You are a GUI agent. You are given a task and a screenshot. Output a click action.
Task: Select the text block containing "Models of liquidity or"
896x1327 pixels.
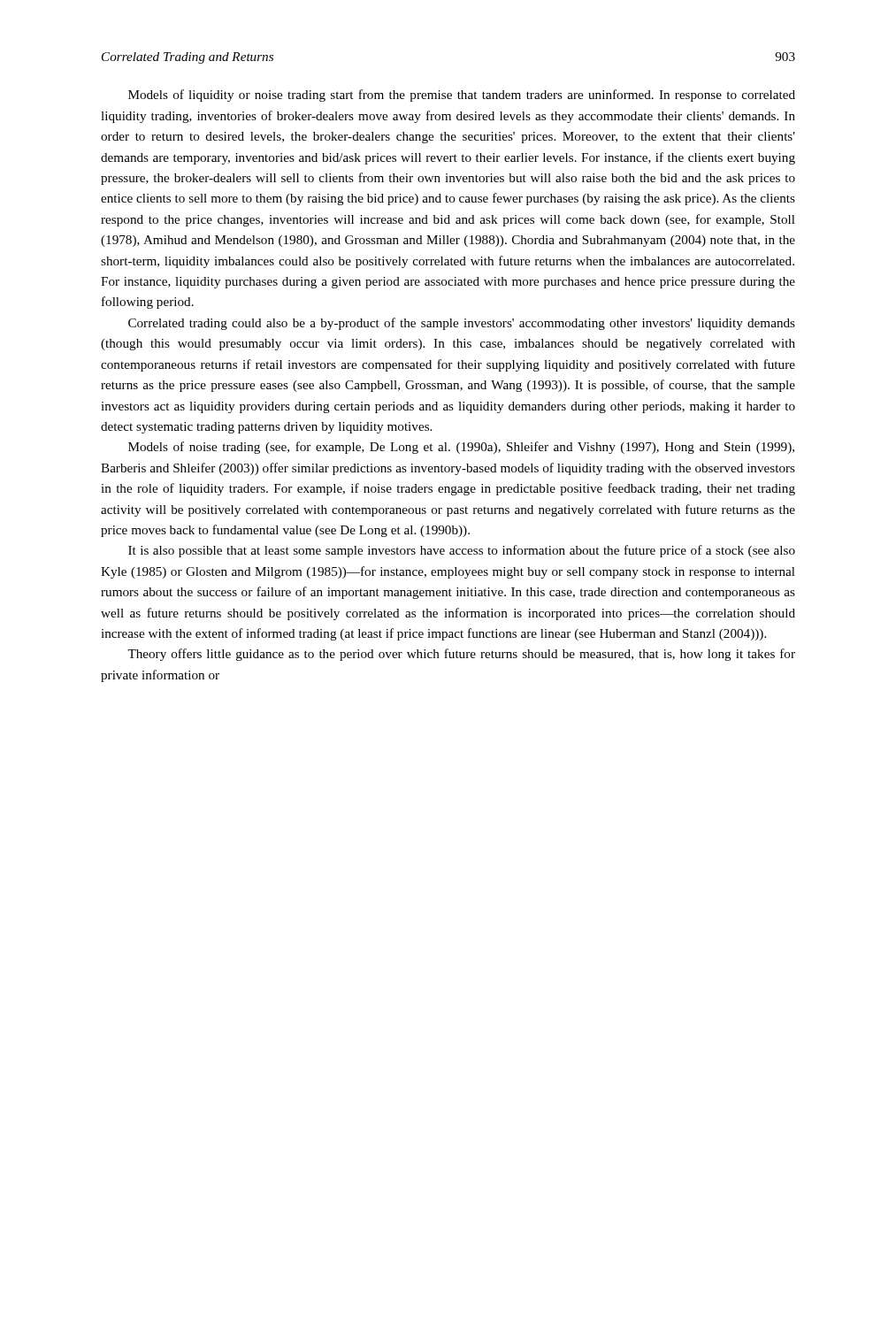448,198
